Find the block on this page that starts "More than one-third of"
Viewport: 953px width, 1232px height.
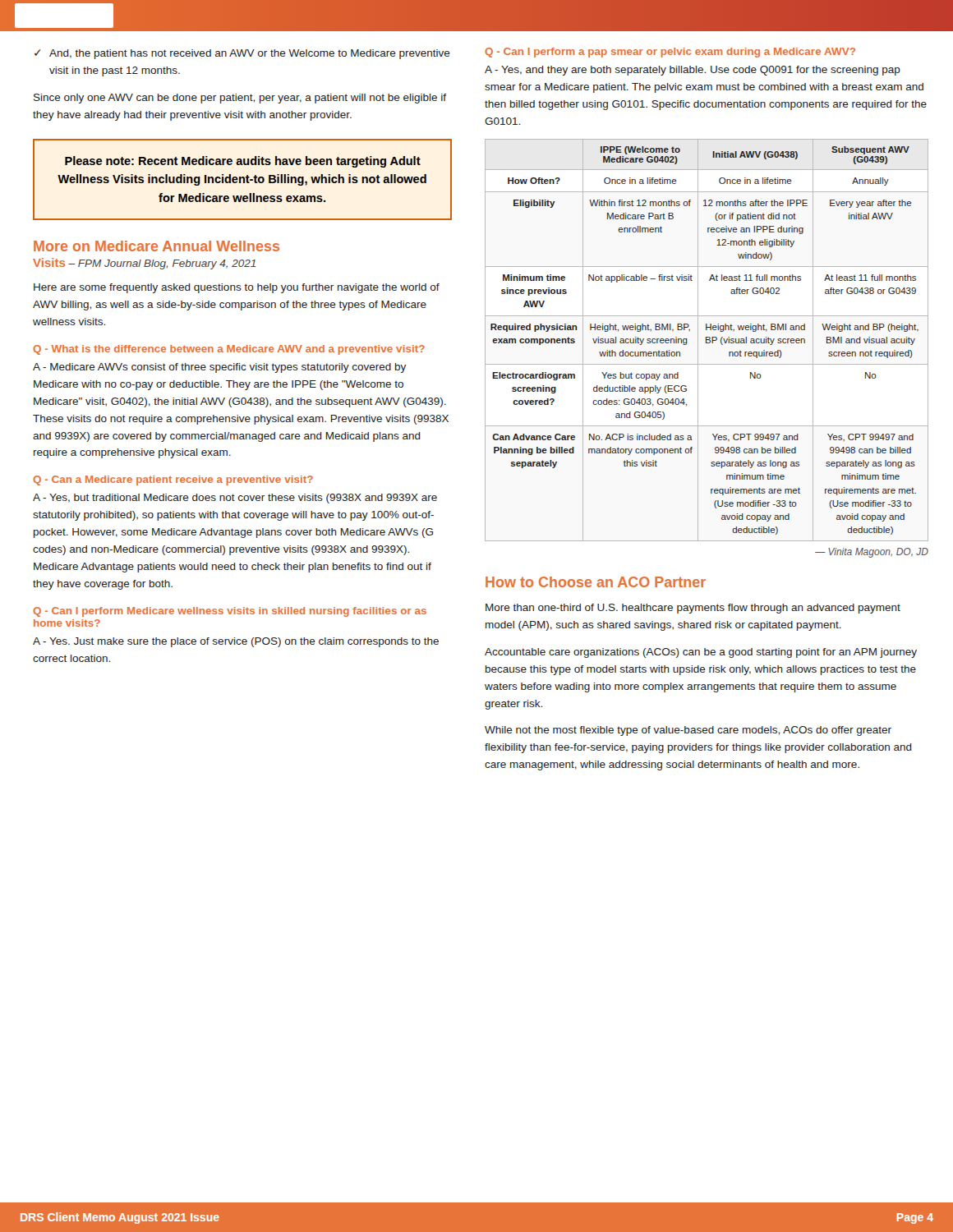(x=692, y=616)
